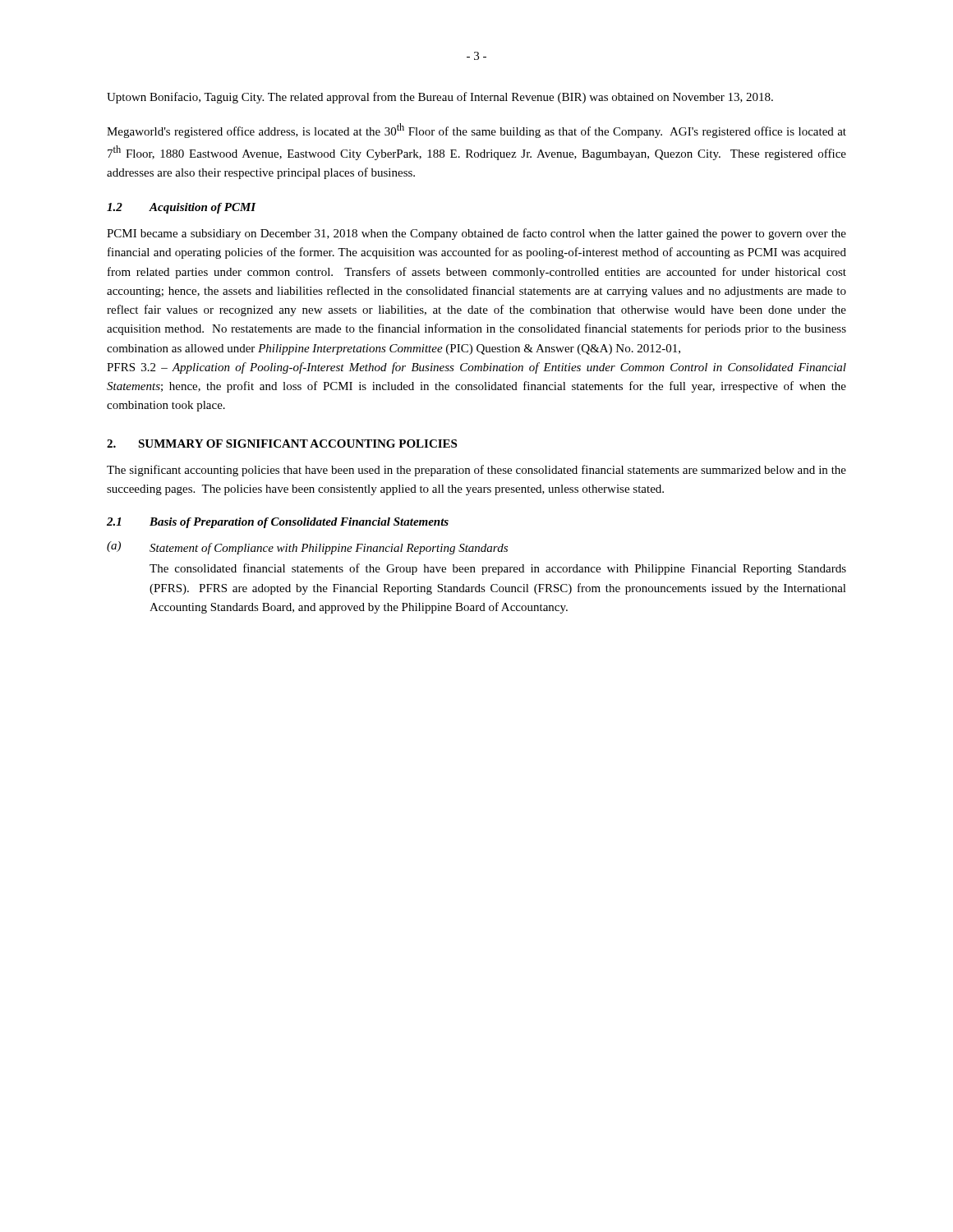The width and height of the screenshot is (953, 1232).
Task: Select the text block that says "Uptown Bonifacio, Taguig City. The"
Action: (x=440, y=97)
